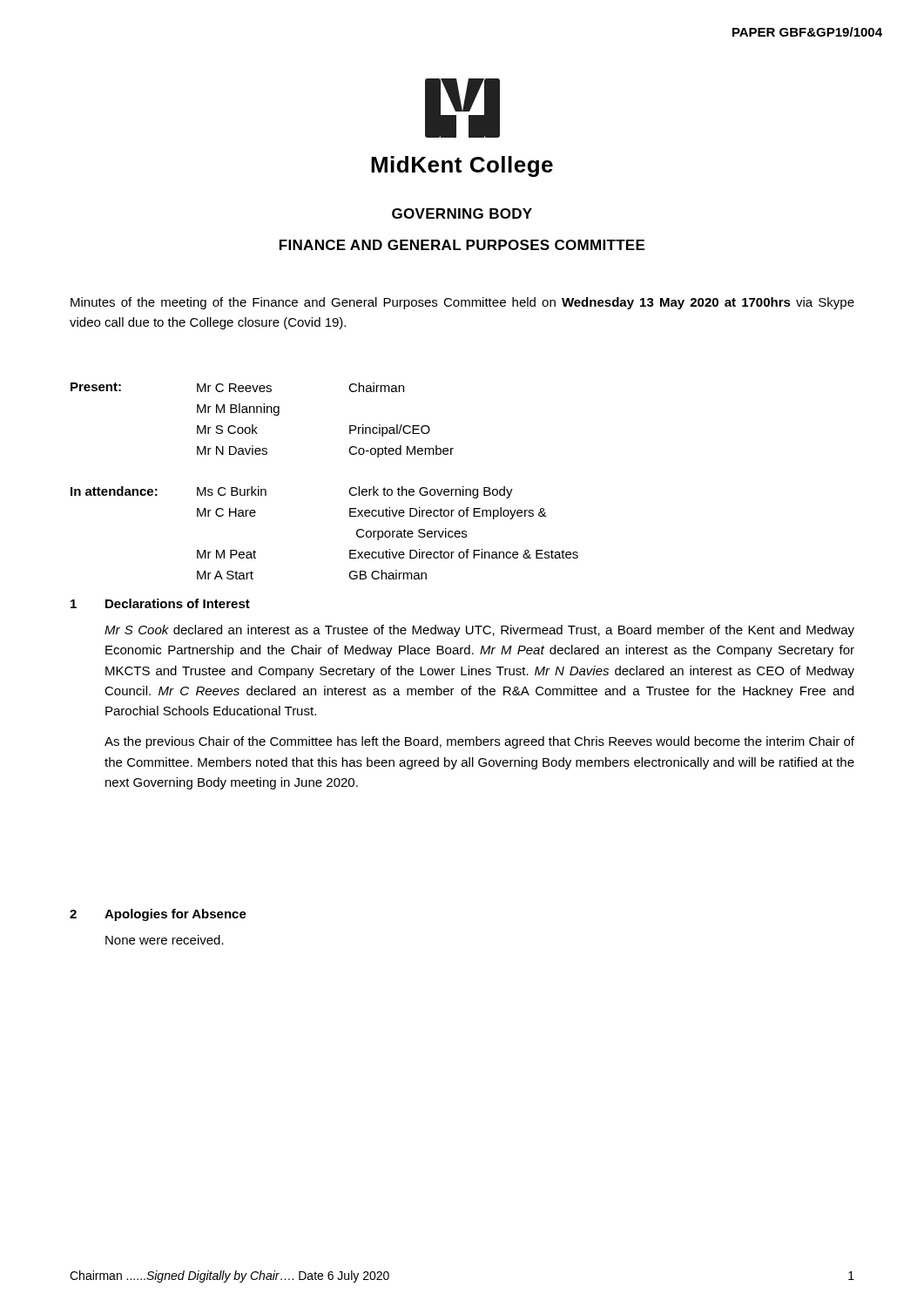Find a table

click(462, 481)
